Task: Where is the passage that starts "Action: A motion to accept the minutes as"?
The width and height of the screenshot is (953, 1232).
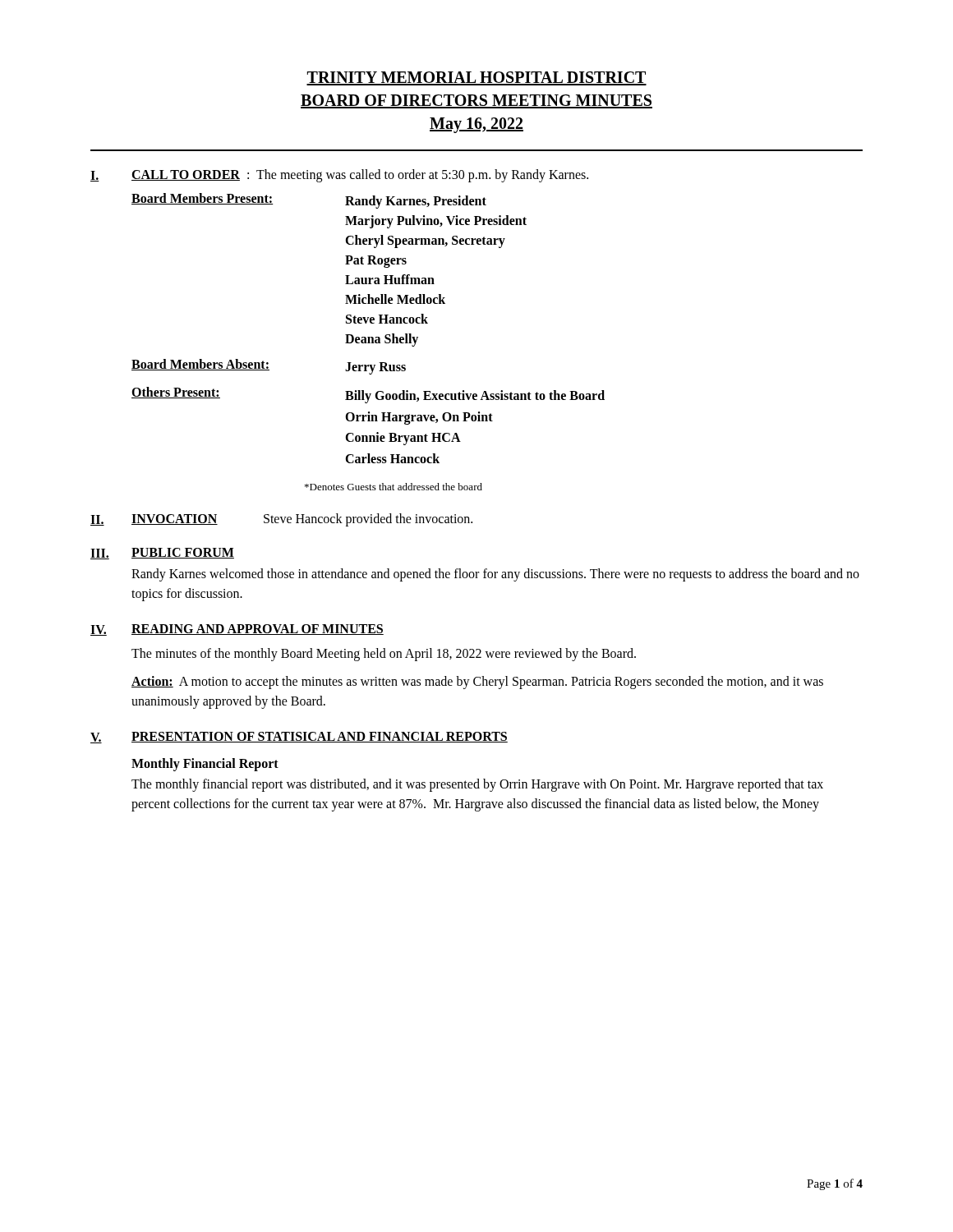Action: coord(478,691)
